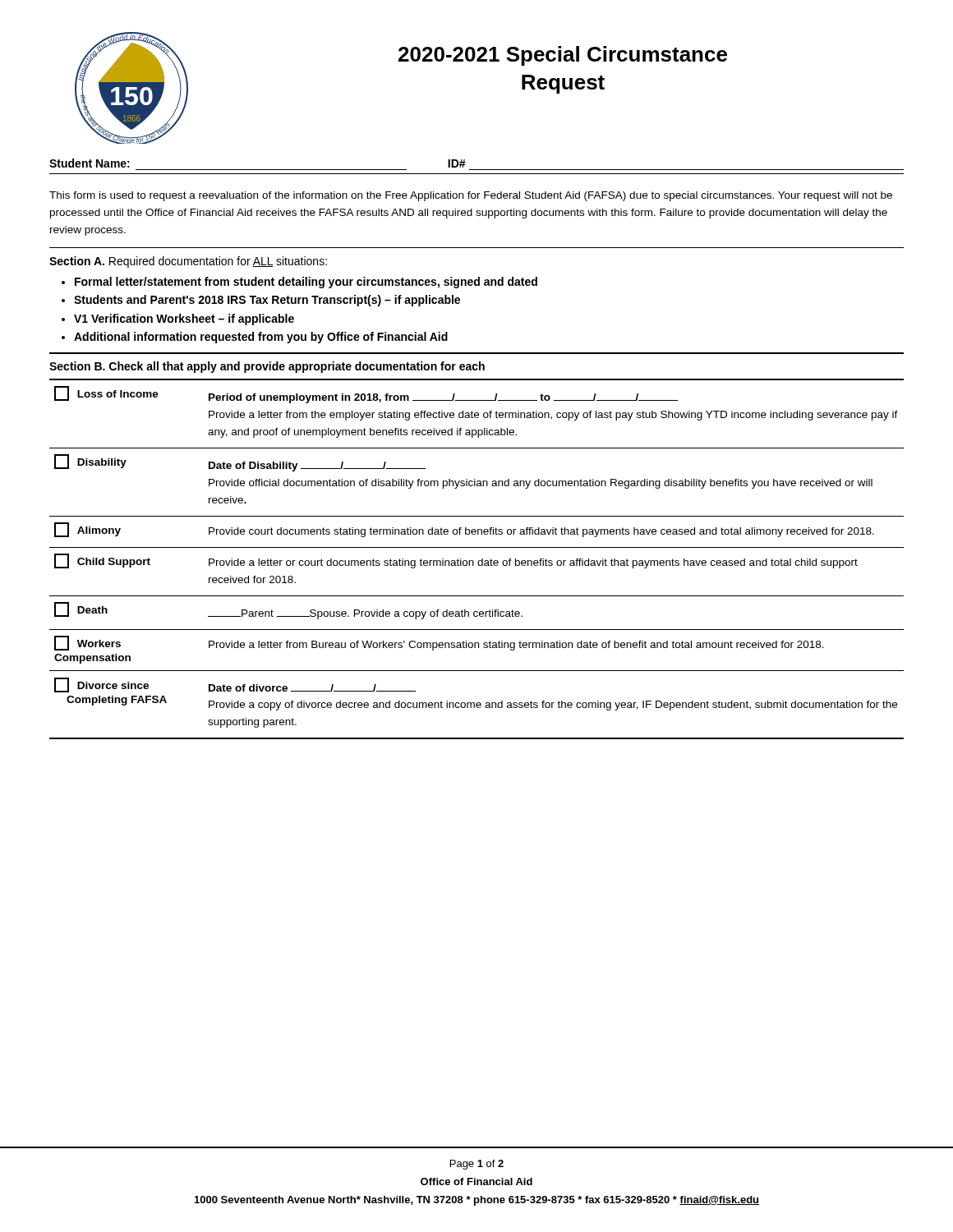Select the text block that reads "This form is used to request a"
The width and height of the screenshot is (953, 1232).
tap(471, 212)
